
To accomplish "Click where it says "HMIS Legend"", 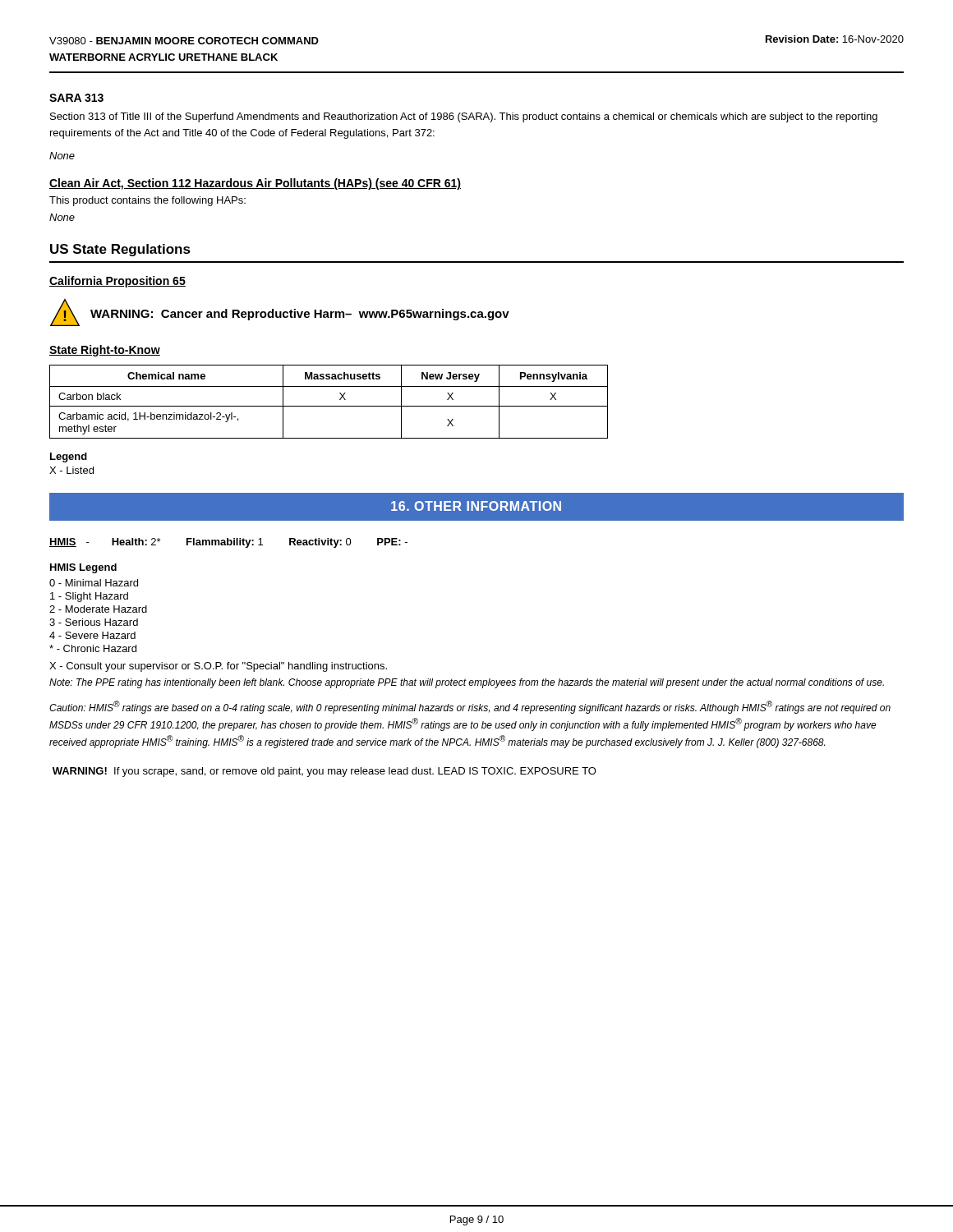I will click(x=83, y=567).
